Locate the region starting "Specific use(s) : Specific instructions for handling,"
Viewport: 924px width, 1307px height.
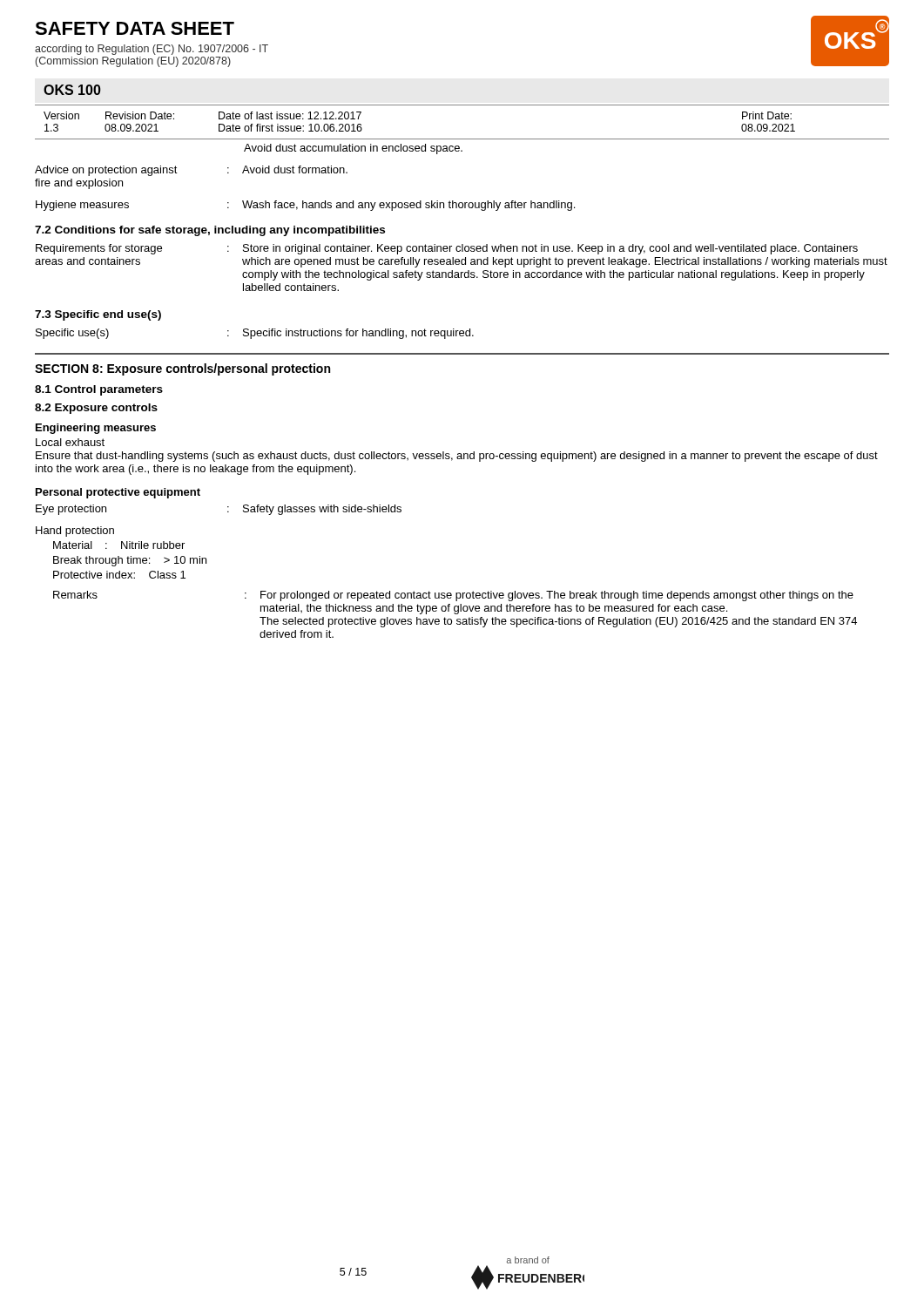(462, 332)
